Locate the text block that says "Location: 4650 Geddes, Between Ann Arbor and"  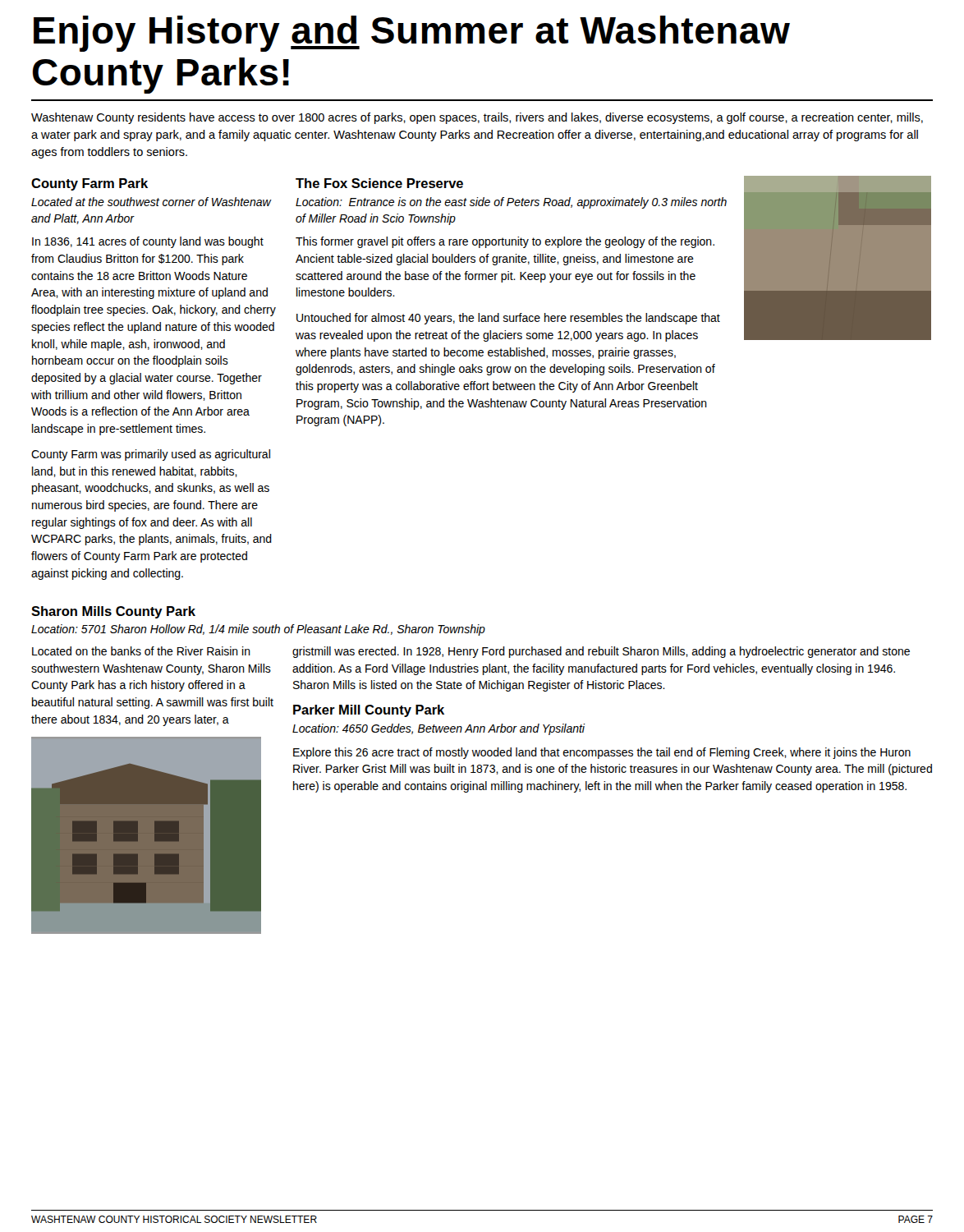pos(439,729)
